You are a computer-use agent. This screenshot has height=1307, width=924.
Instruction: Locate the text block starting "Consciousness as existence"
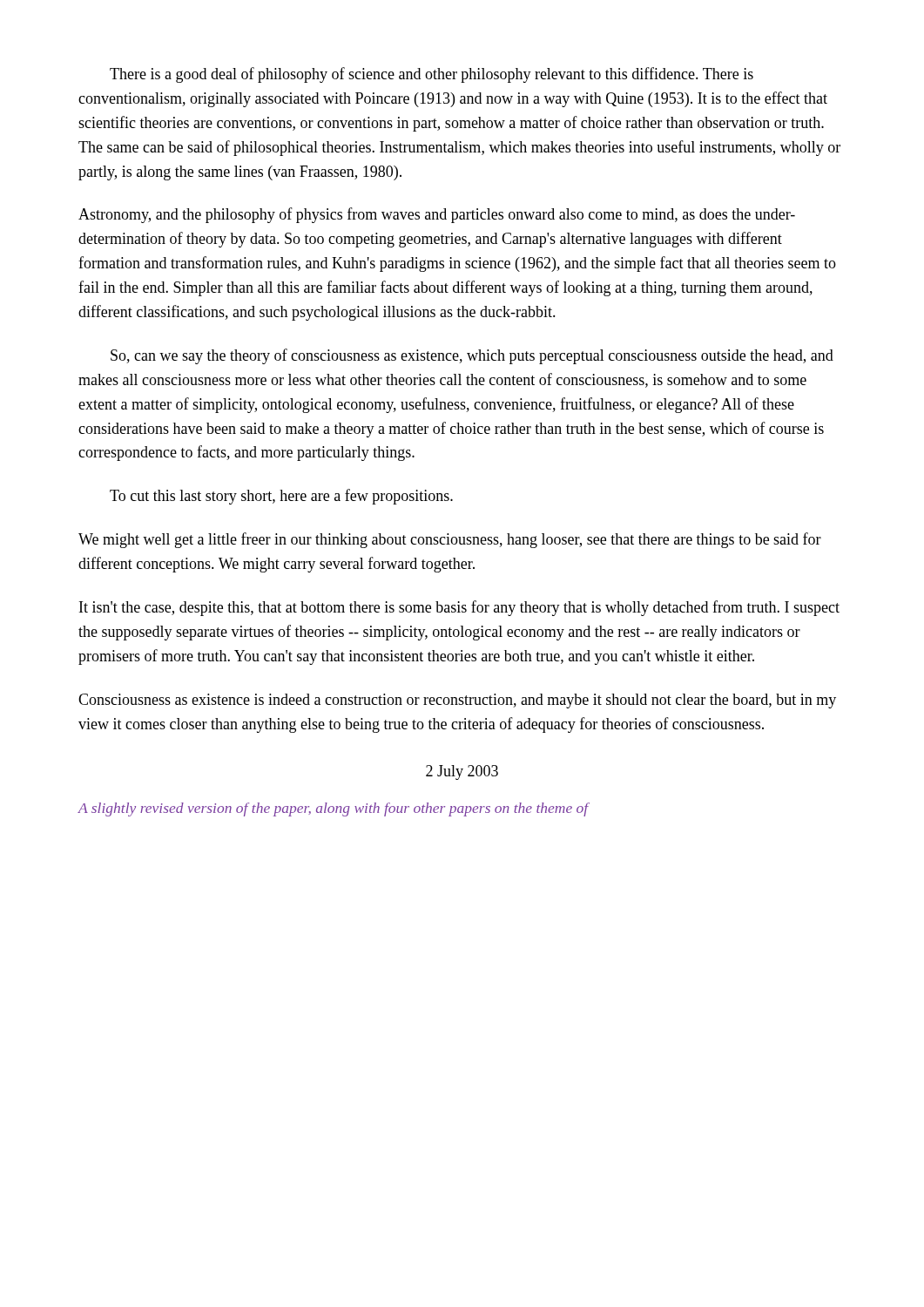click(457, 712)
